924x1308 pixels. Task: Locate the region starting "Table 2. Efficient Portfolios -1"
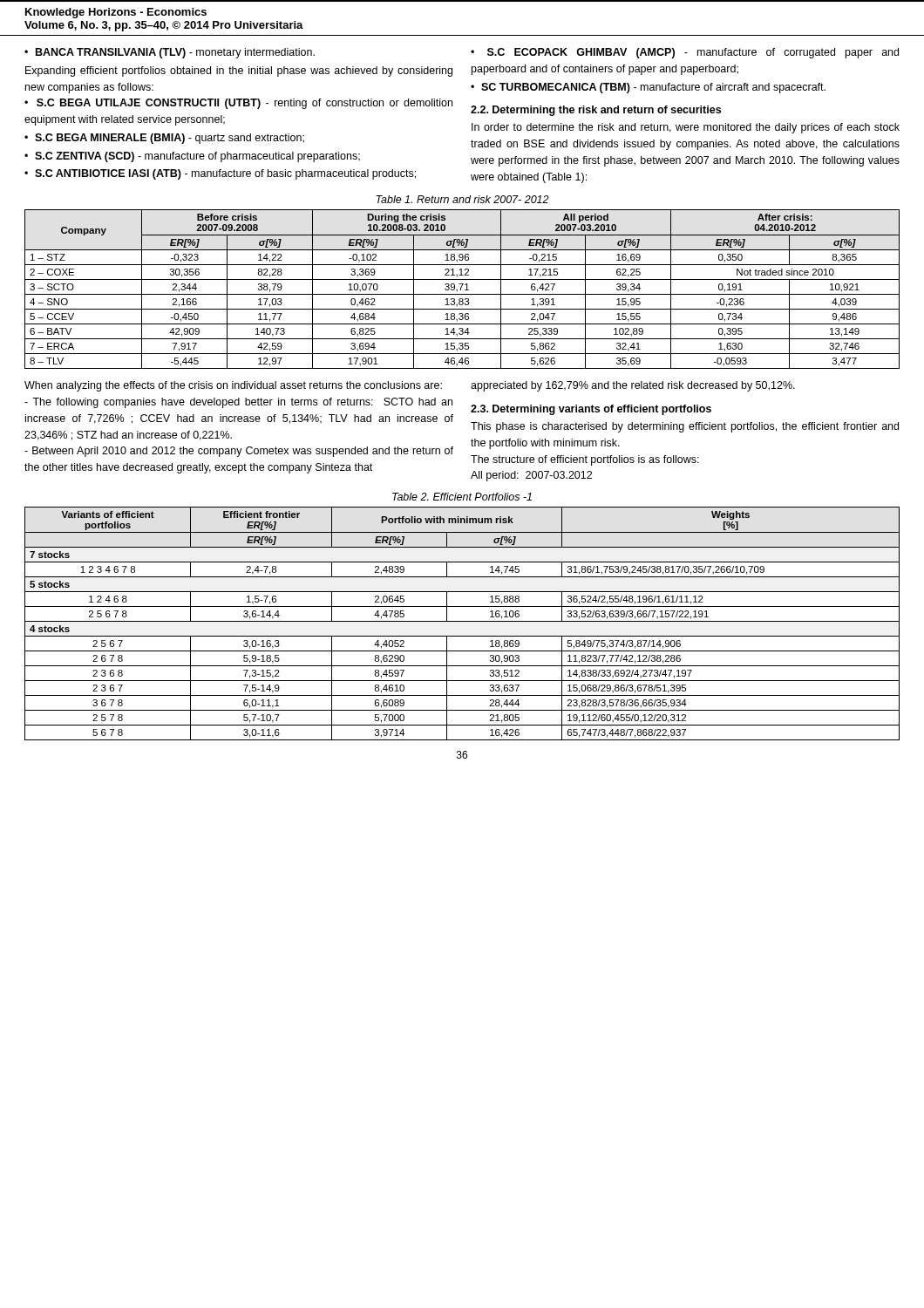point(462,497)
